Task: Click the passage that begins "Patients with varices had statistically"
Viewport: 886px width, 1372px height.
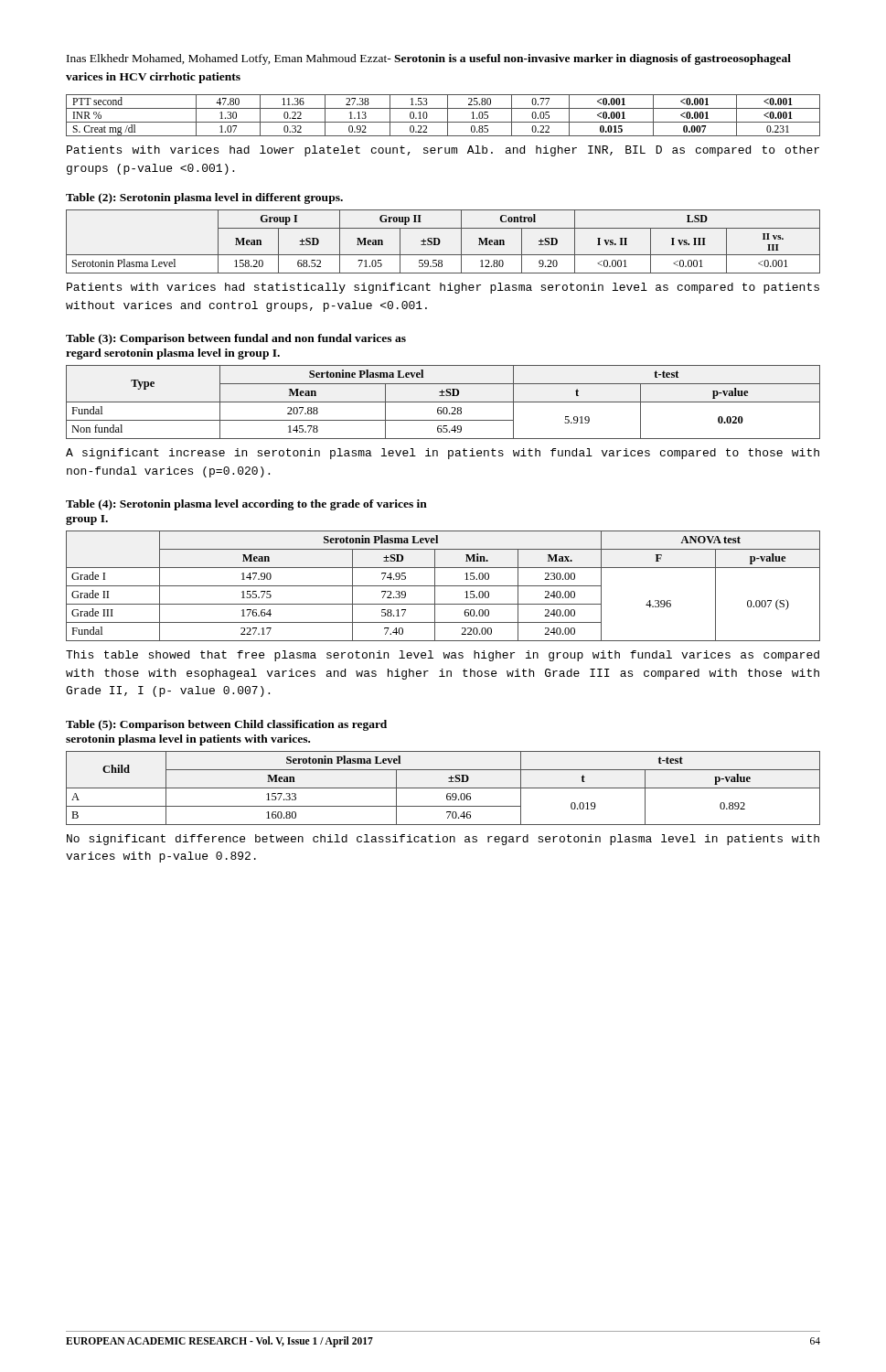Action: click(x=443, y=297)
